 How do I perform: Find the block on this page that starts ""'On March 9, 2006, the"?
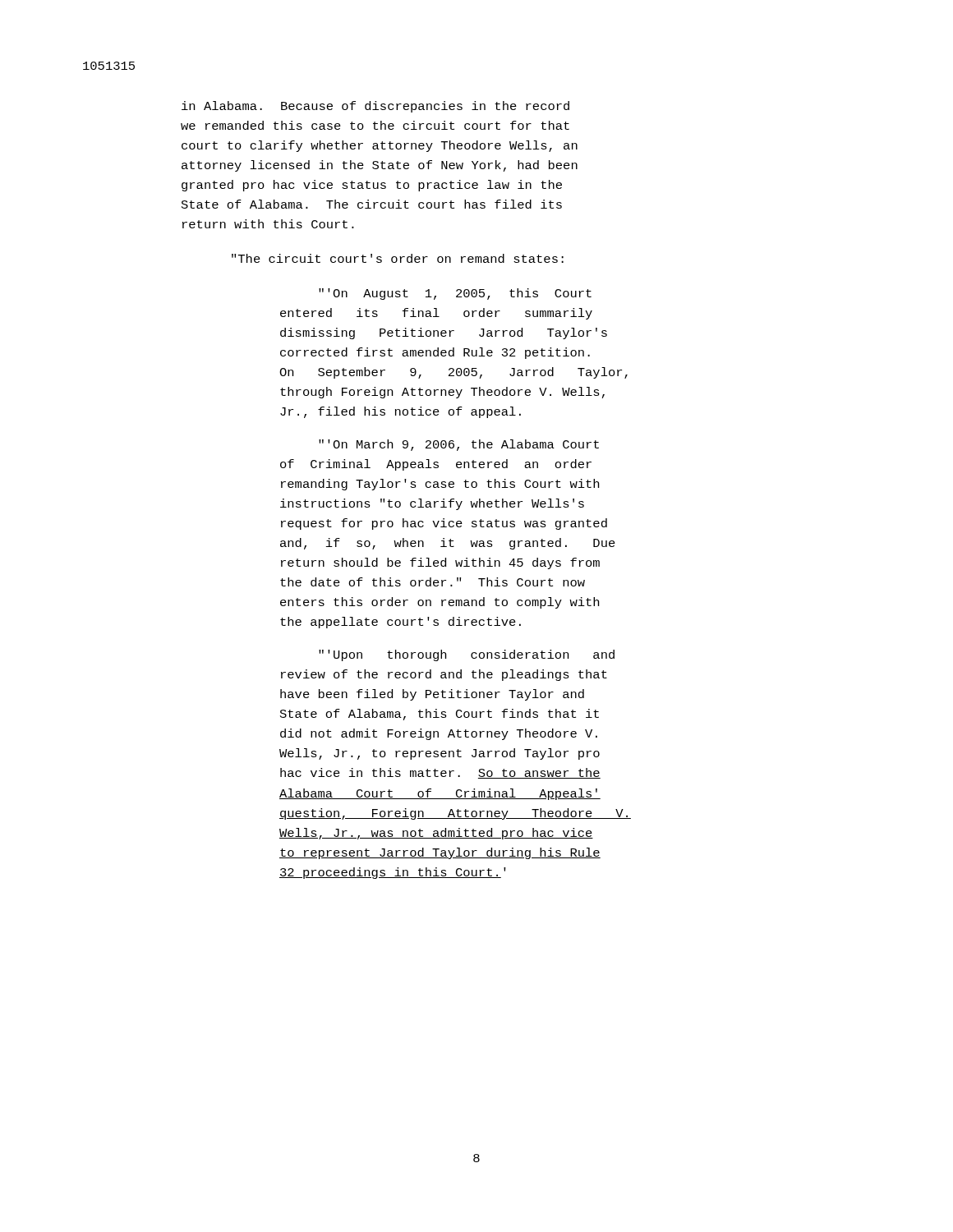447,534
